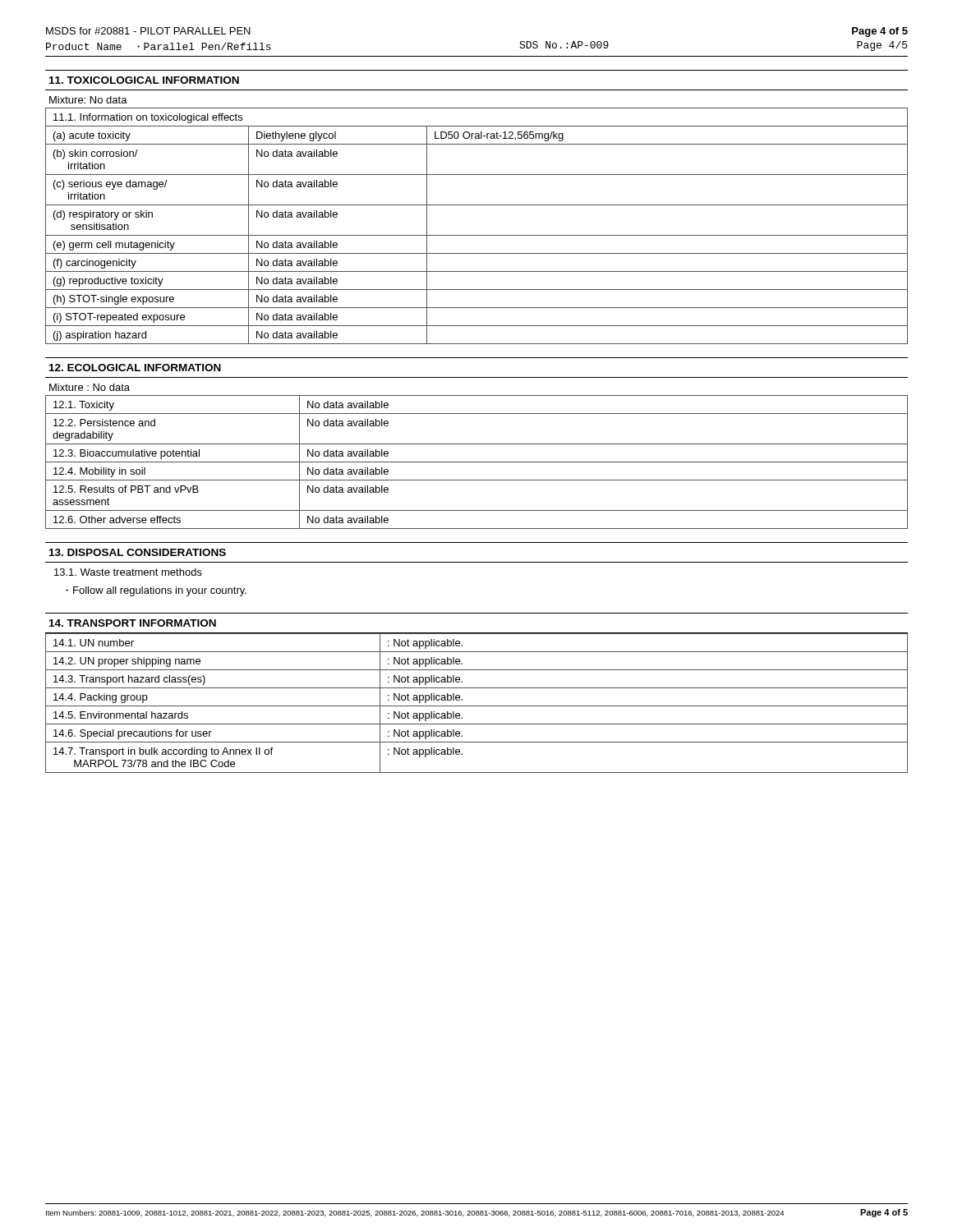Locate the text "12. ECOLOGICAL INFORMATION"
Screen dimensions: 1232x953
point(476,368)
